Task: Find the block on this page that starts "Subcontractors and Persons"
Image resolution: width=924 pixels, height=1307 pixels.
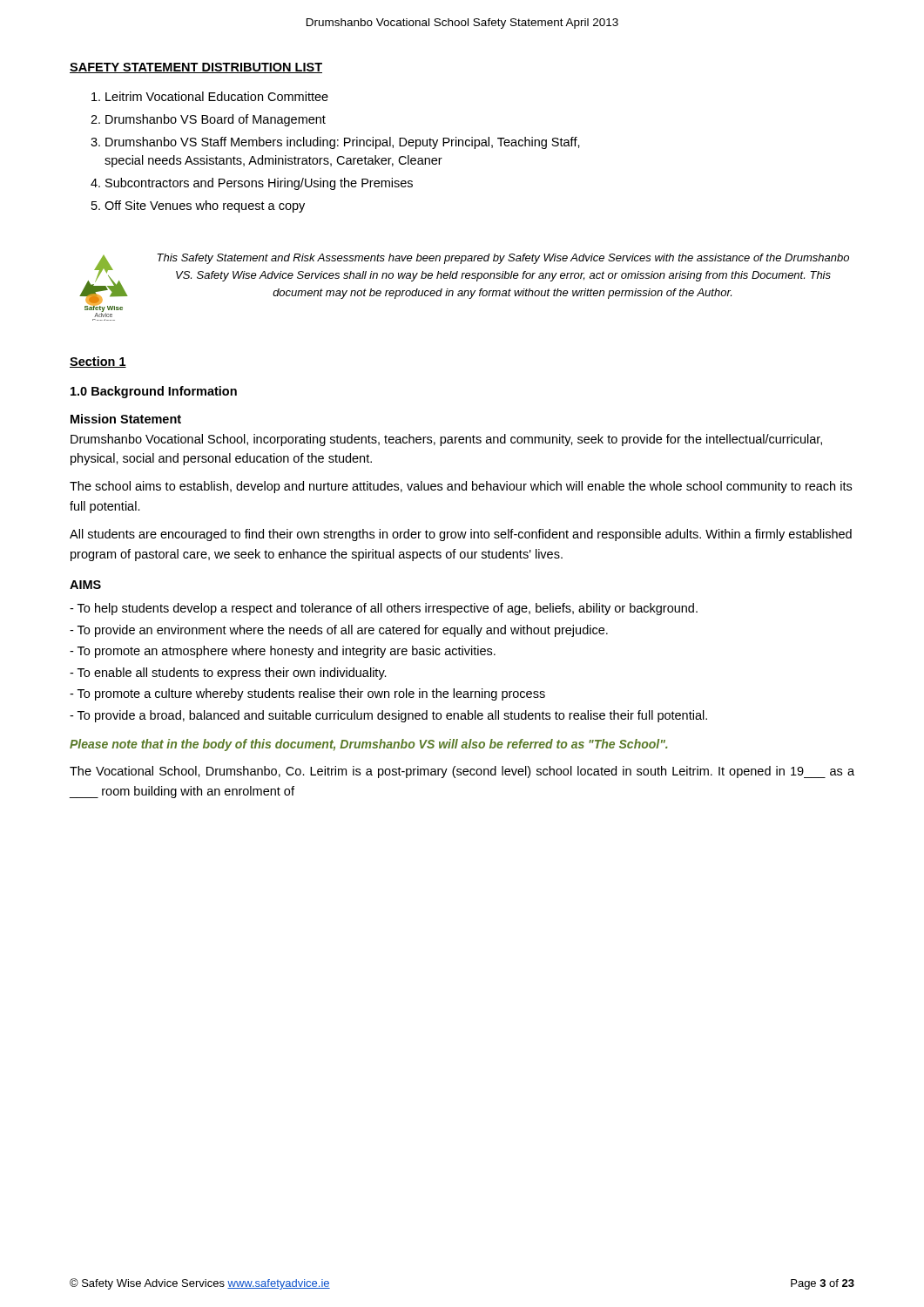Action: (x=259, y=183)
